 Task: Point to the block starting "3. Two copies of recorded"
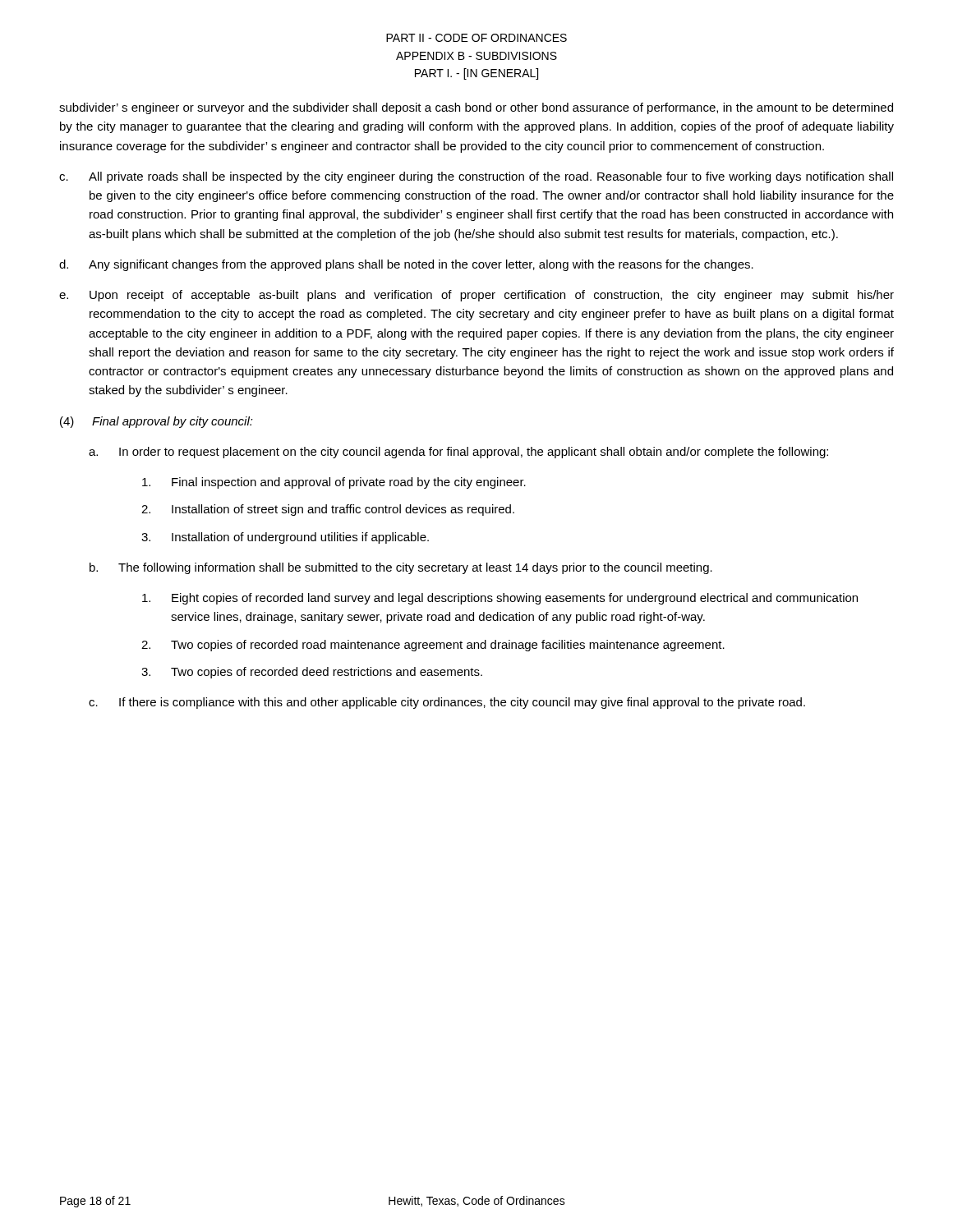[x=312, y=673]
